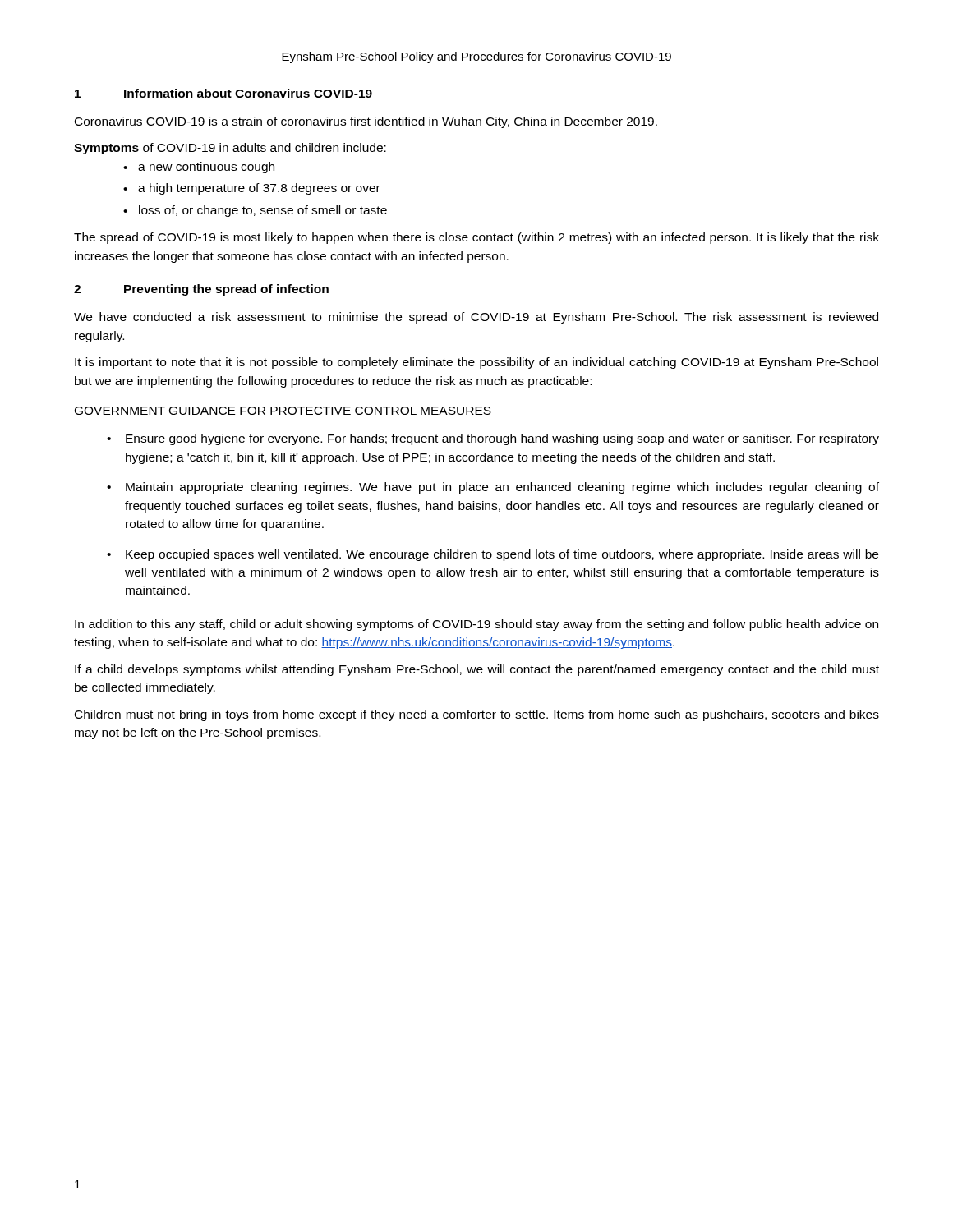The height and width of the screenshot is (1232, 953).
Task: Find the passage starting "• Maintain appropriate cleaning regimes. We"
Action: [x=493, y=506]
